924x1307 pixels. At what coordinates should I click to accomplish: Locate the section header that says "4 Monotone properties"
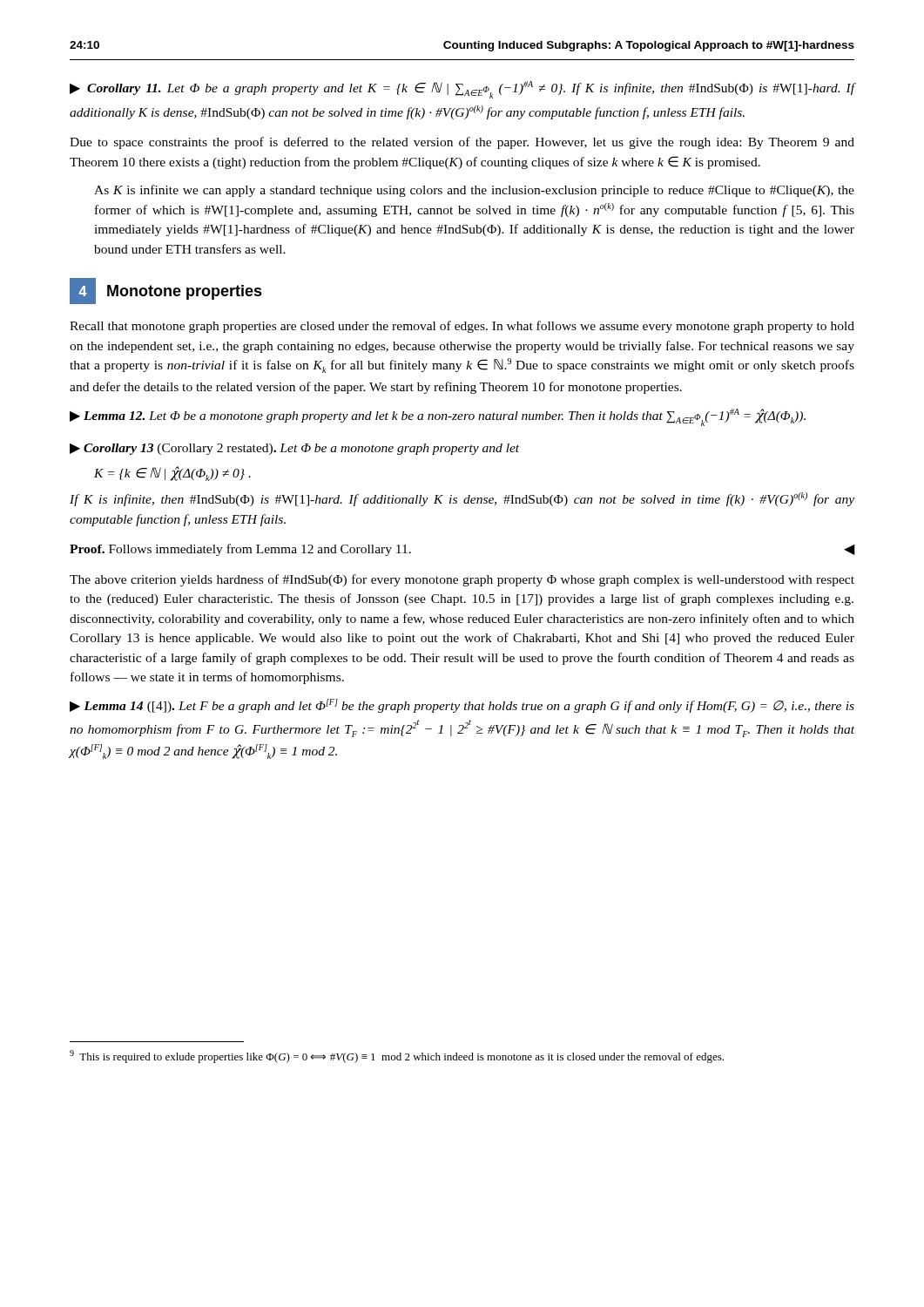[166, 291]
